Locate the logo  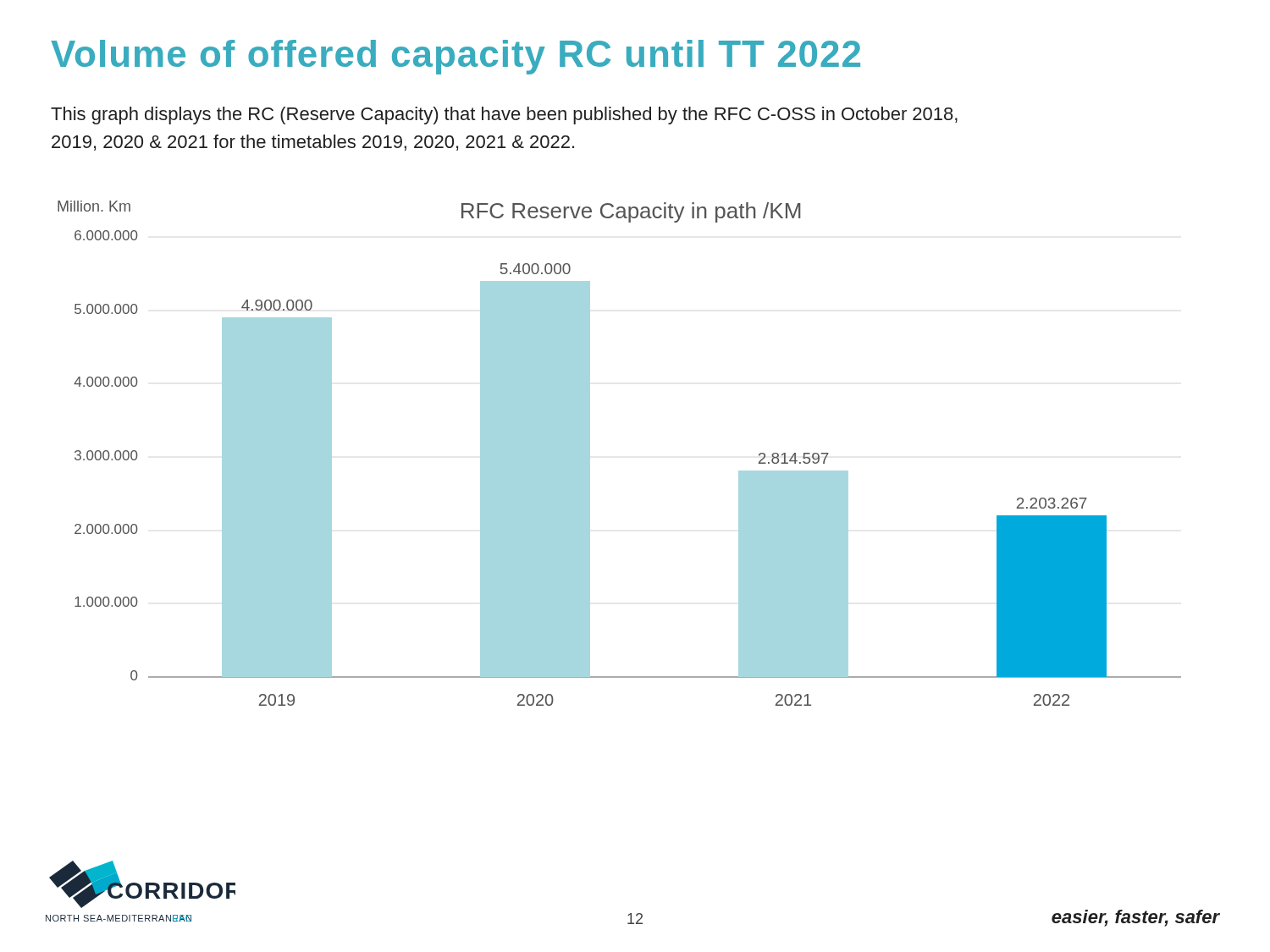[138, 894]
